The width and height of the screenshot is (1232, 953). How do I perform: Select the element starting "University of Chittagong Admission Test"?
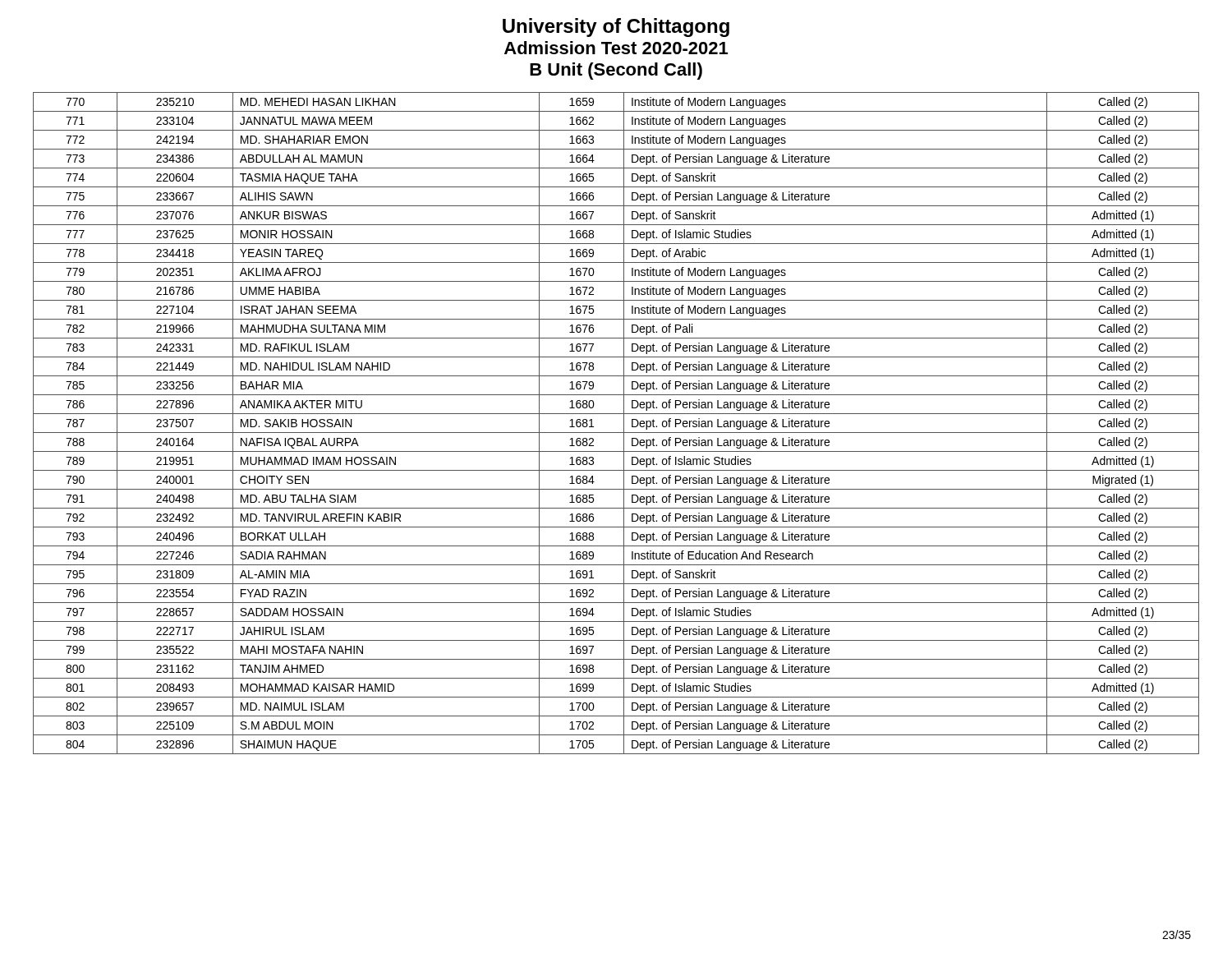tap(616, 48)
